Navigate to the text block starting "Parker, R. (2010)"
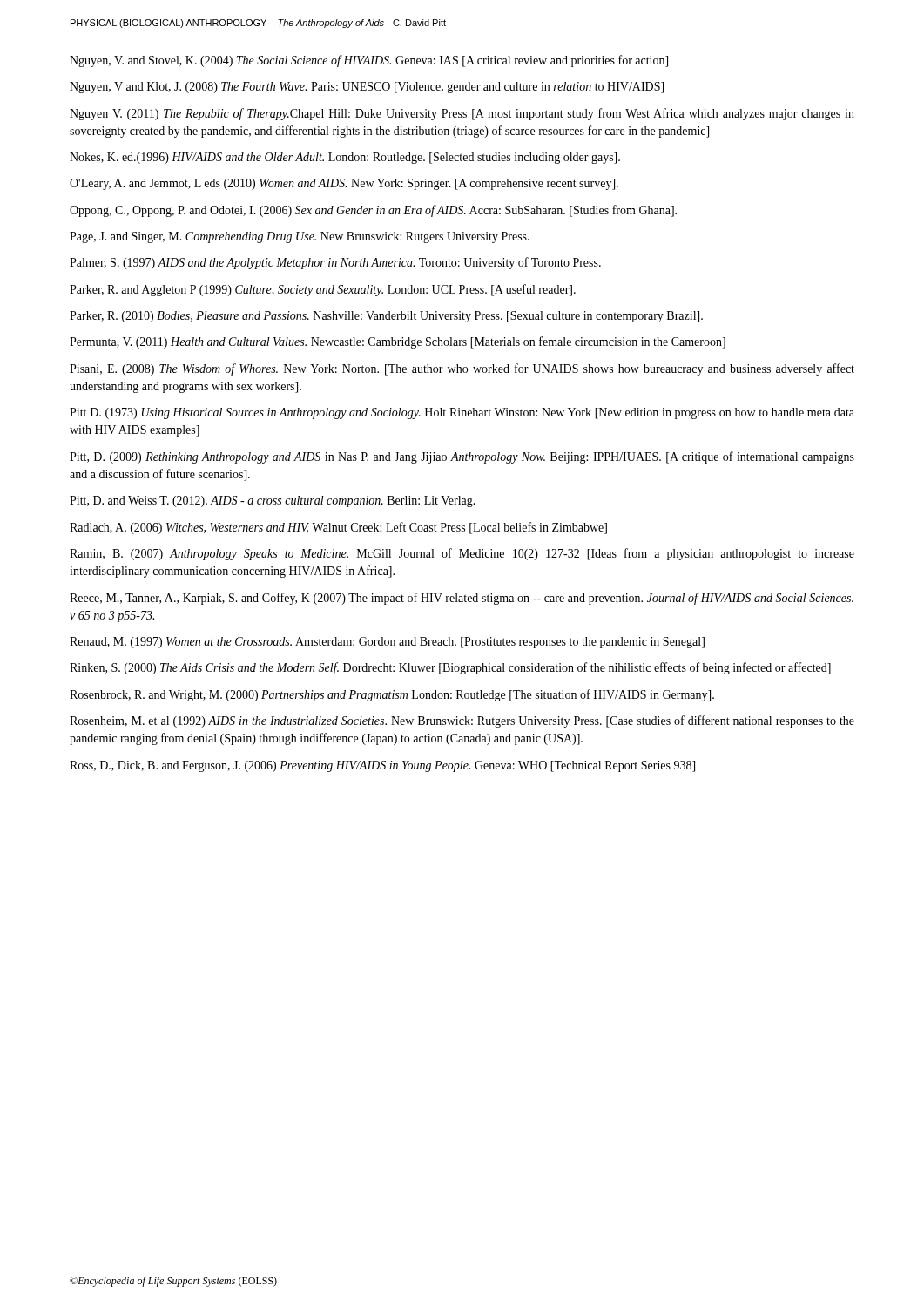Viewport: 924px width, 1307px height. [x=387, y=316]
